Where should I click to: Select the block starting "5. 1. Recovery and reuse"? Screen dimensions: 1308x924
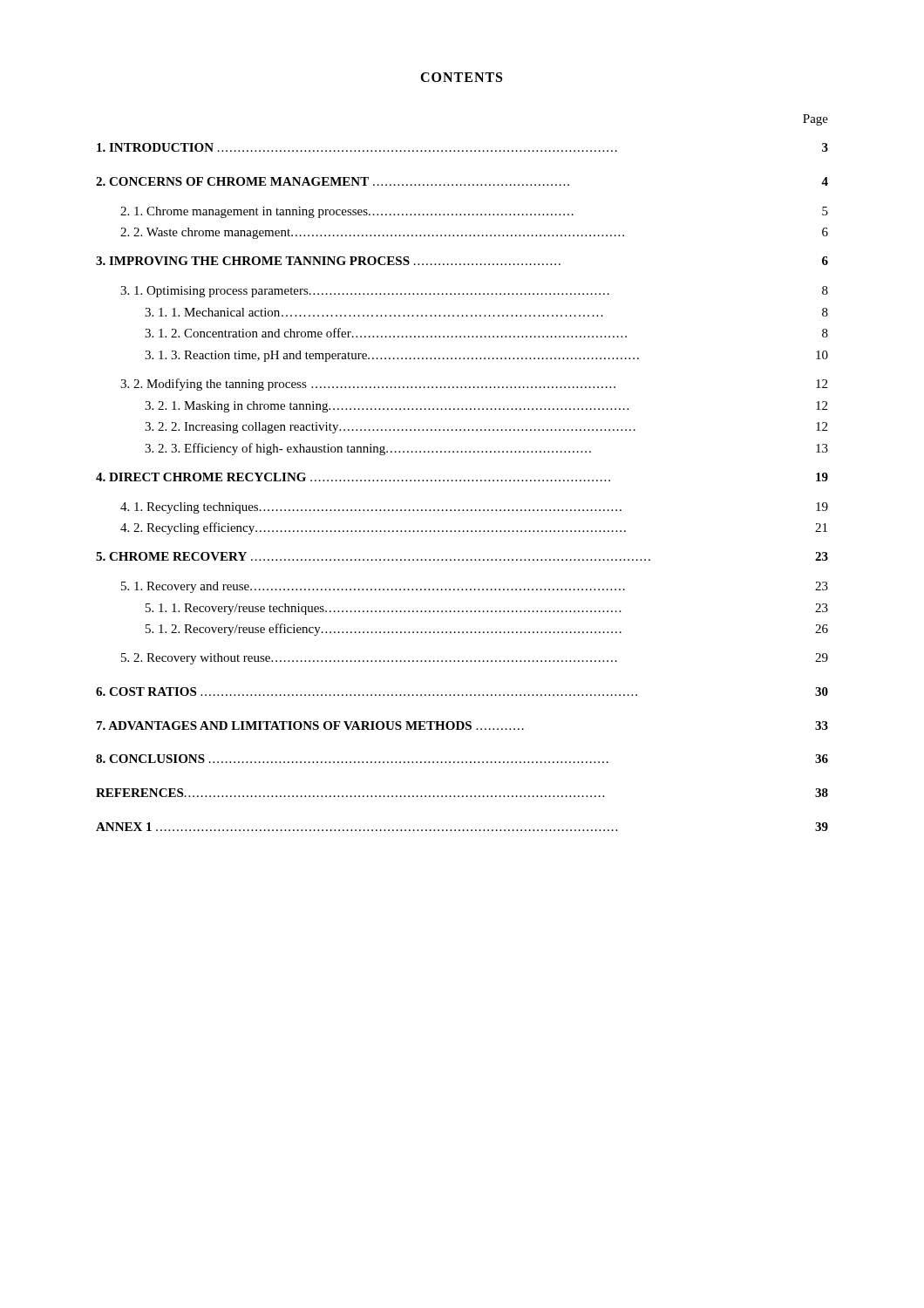462,586
